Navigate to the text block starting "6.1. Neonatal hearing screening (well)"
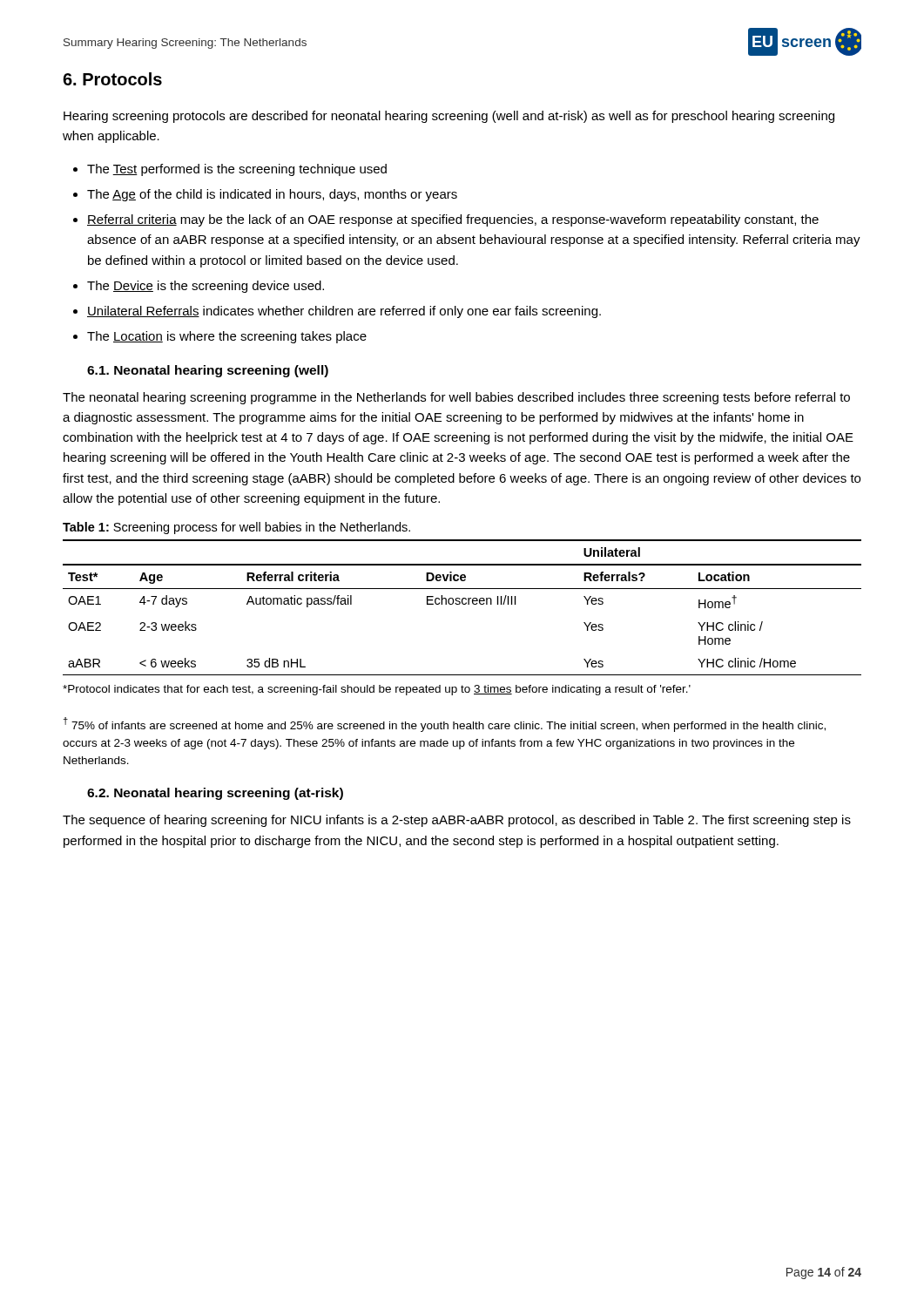924x1307 pixels. pyautogui.click(x=208, y=371)
